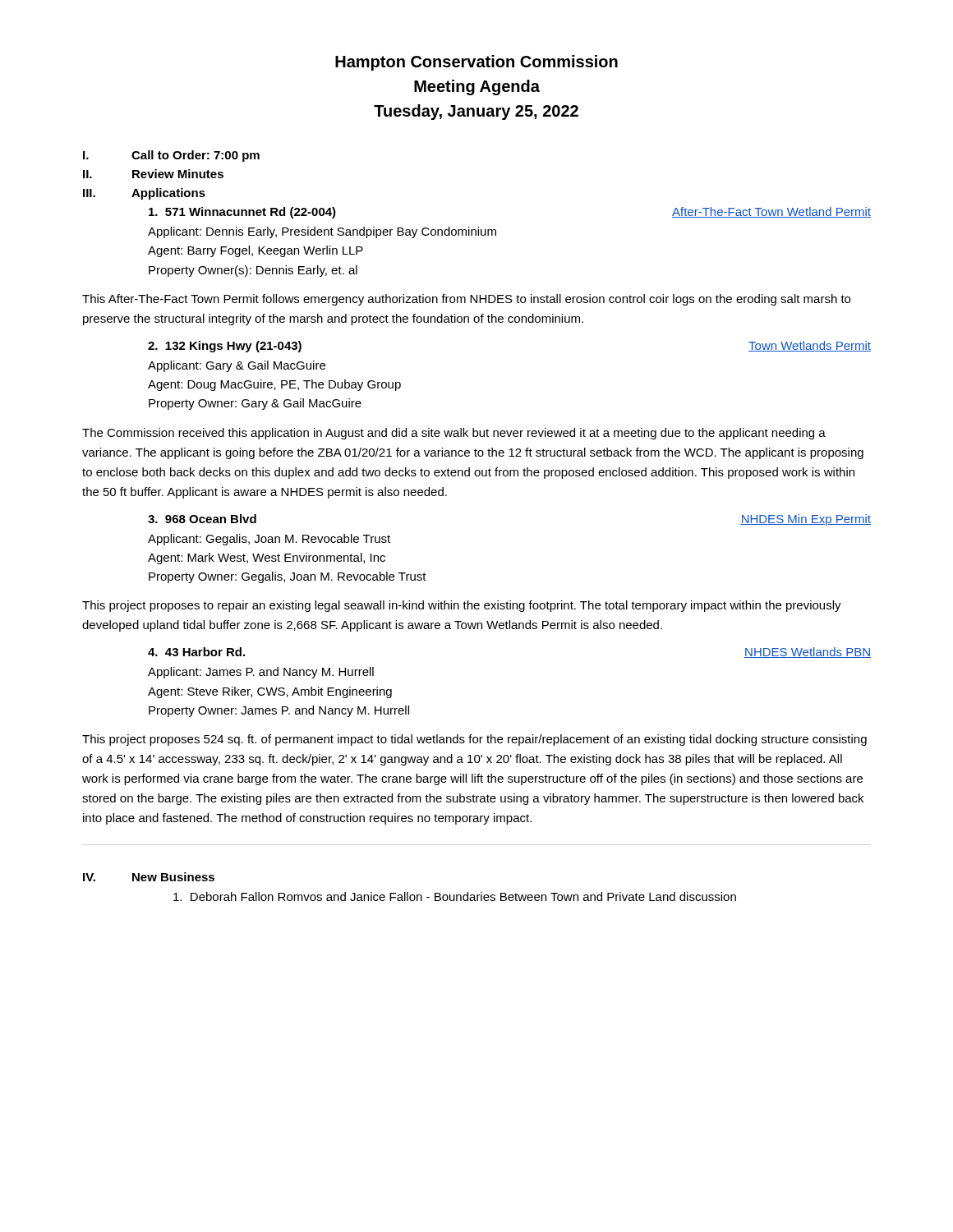Find the passage starting "I. Call to"

click(x=171, y=155)
